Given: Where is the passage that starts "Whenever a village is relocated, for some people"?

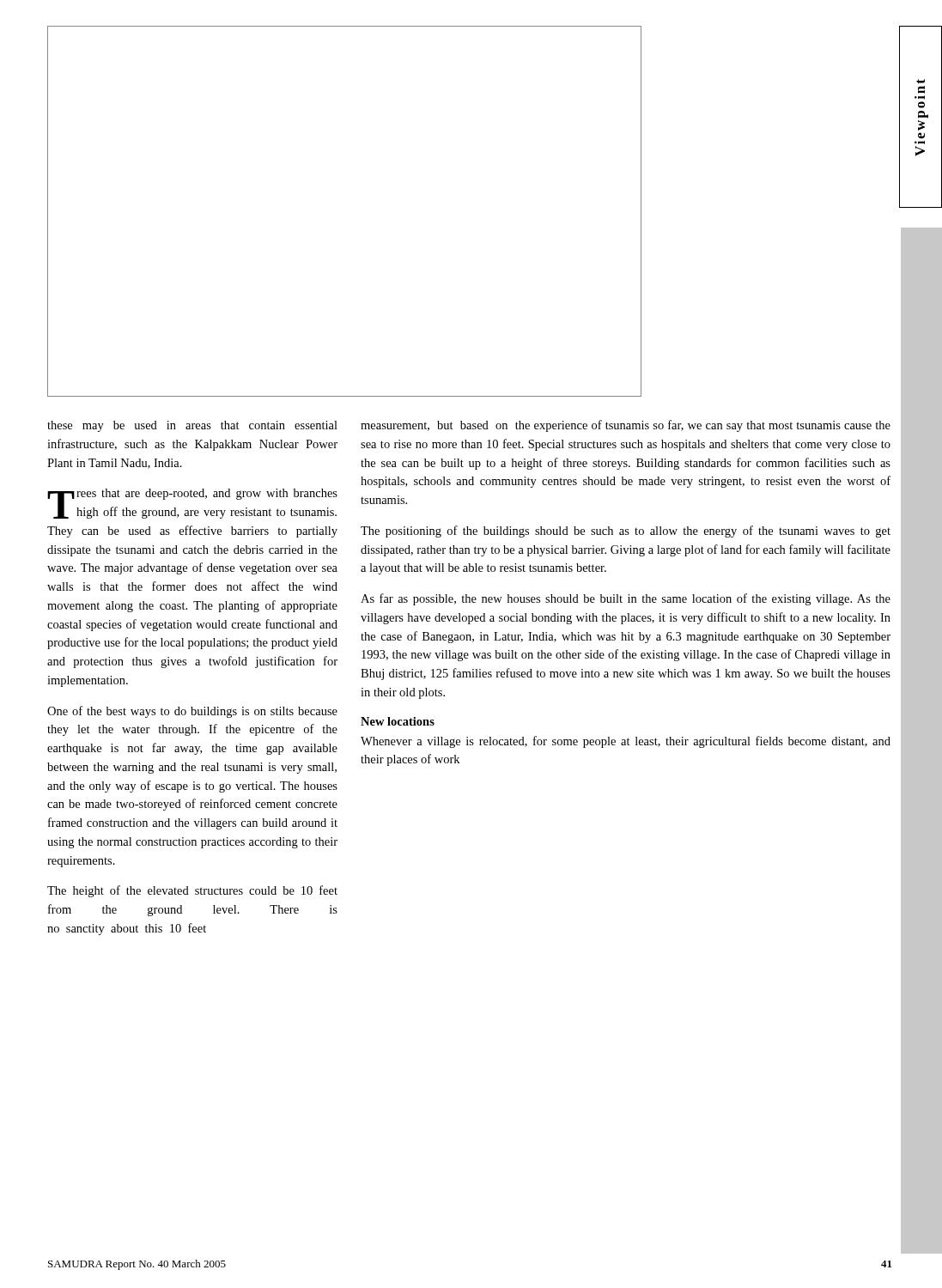Looking at the screenshot, I should pos(626,750).
